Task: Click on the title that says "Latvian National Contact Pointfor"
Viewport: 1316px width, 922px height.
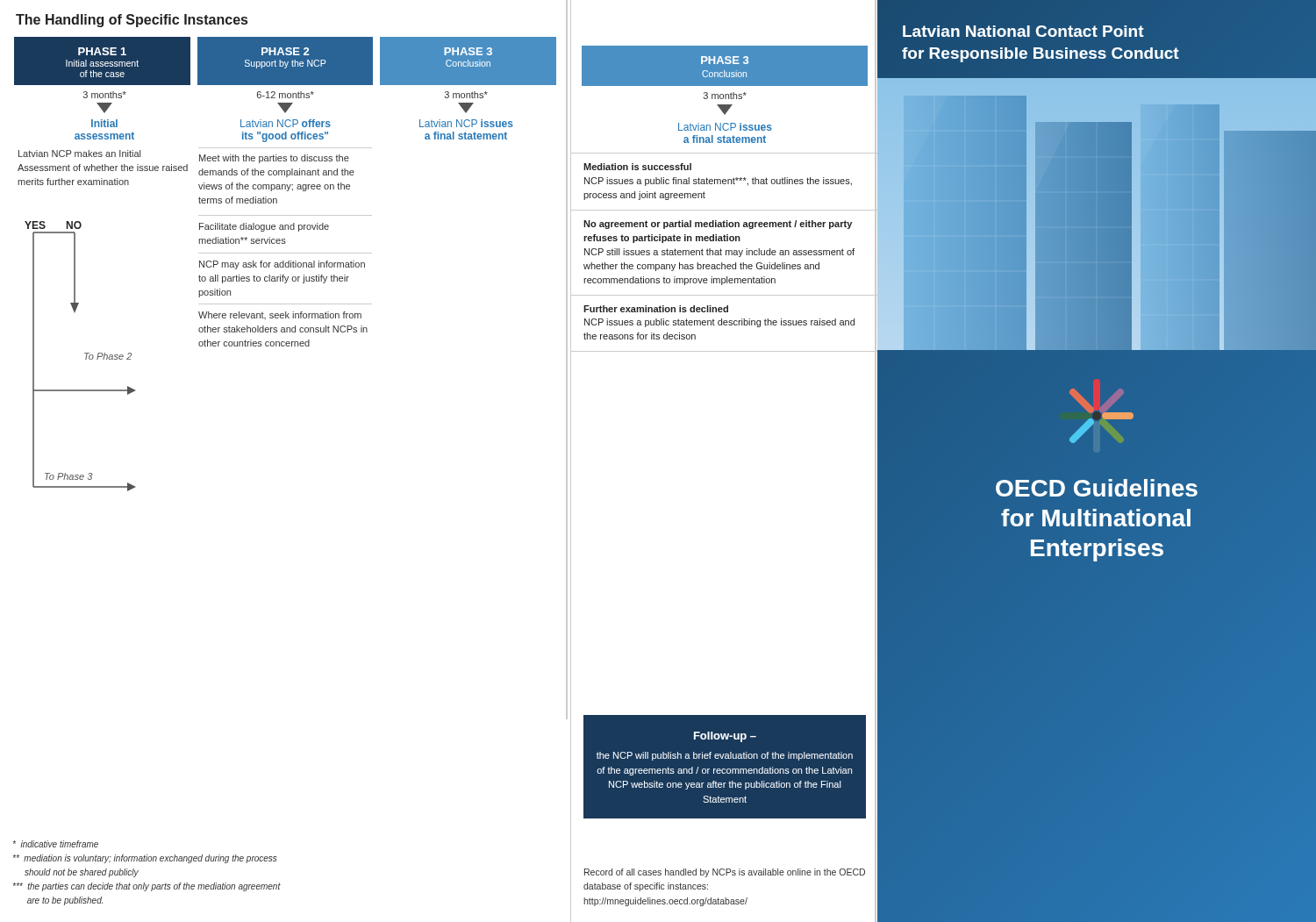Action: (x=1097, y=43)
